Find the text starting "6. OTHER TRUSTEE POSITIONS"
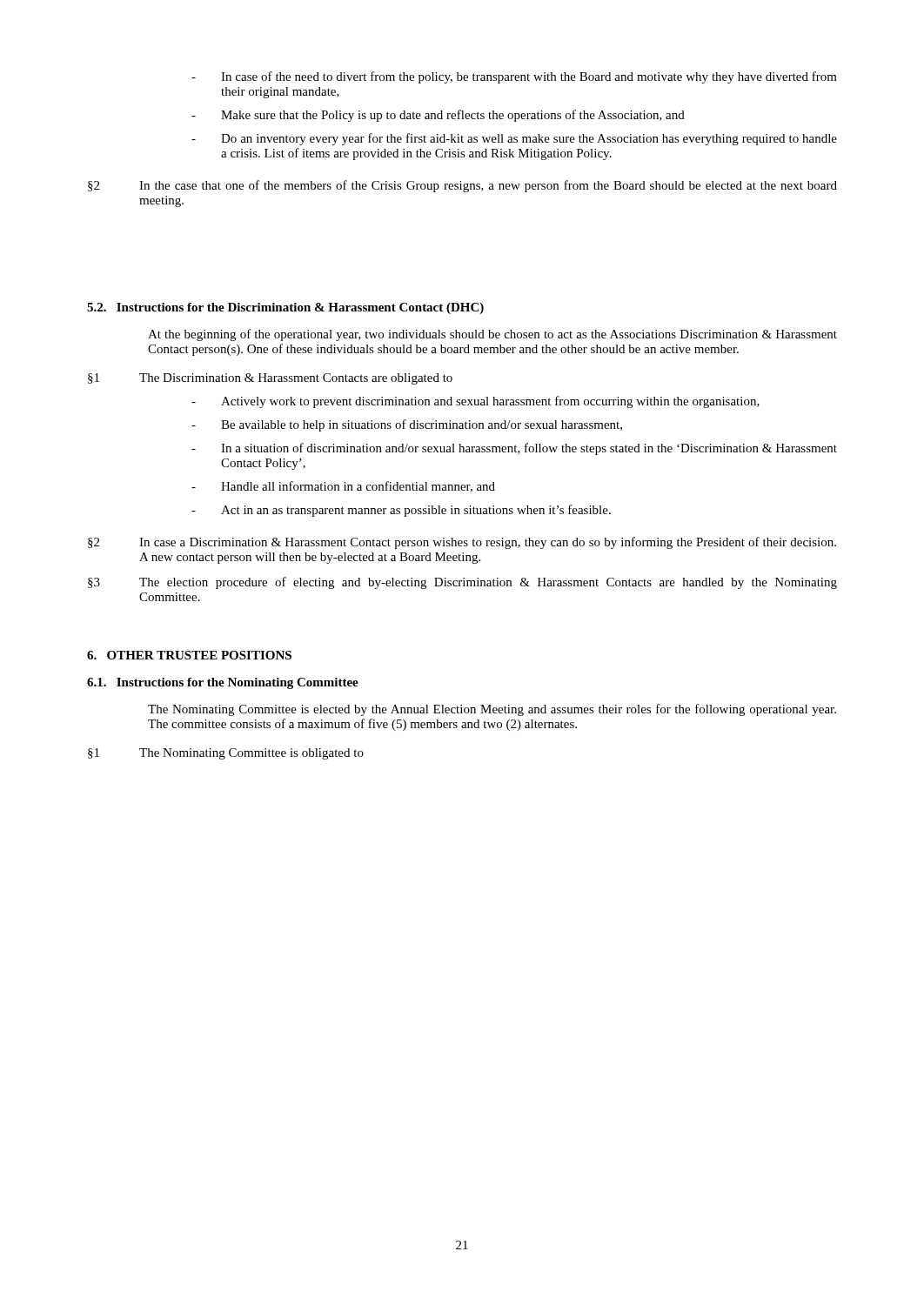 pyautogui.click(x=190, y=655)
